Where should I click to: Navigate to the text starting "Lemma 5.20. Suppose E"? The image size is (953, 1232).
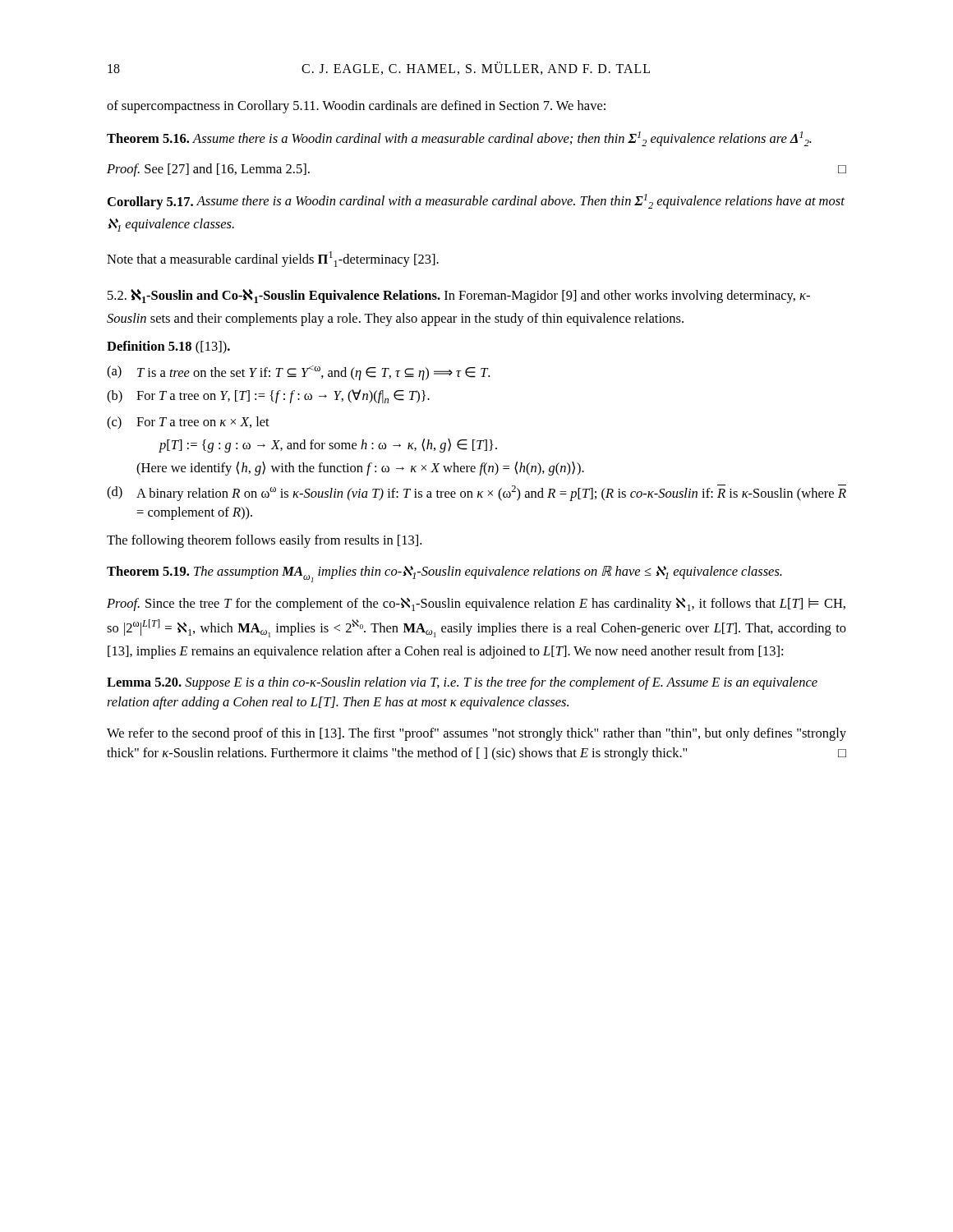click(x=462, y=692)
